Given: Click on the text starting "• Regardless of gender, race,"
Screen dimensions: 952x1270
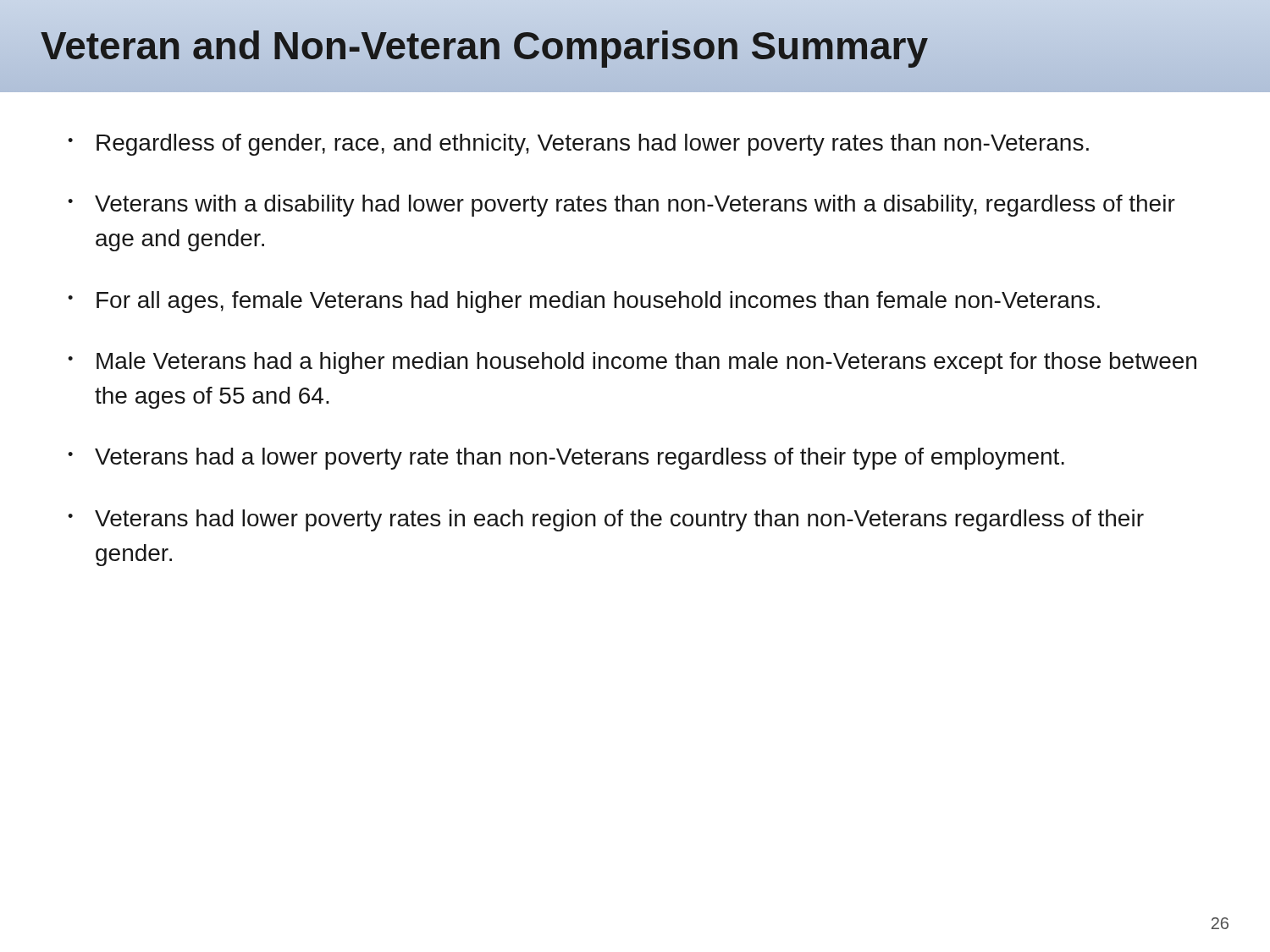Looking at the screenshot, I should (x=635, y=143).
